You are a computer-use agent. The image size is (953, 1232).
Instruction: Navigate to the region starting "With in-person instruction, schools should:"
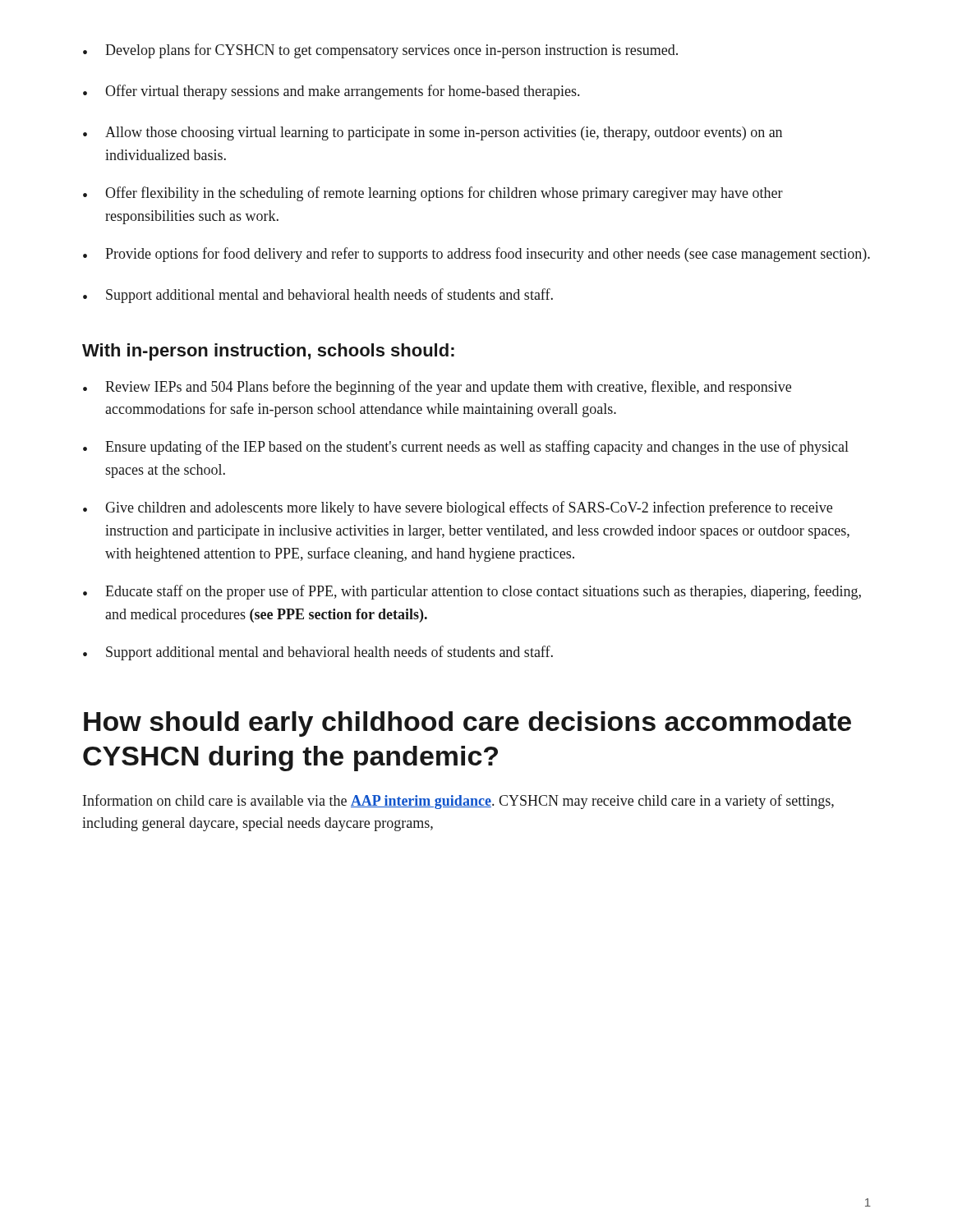[269, 350]
